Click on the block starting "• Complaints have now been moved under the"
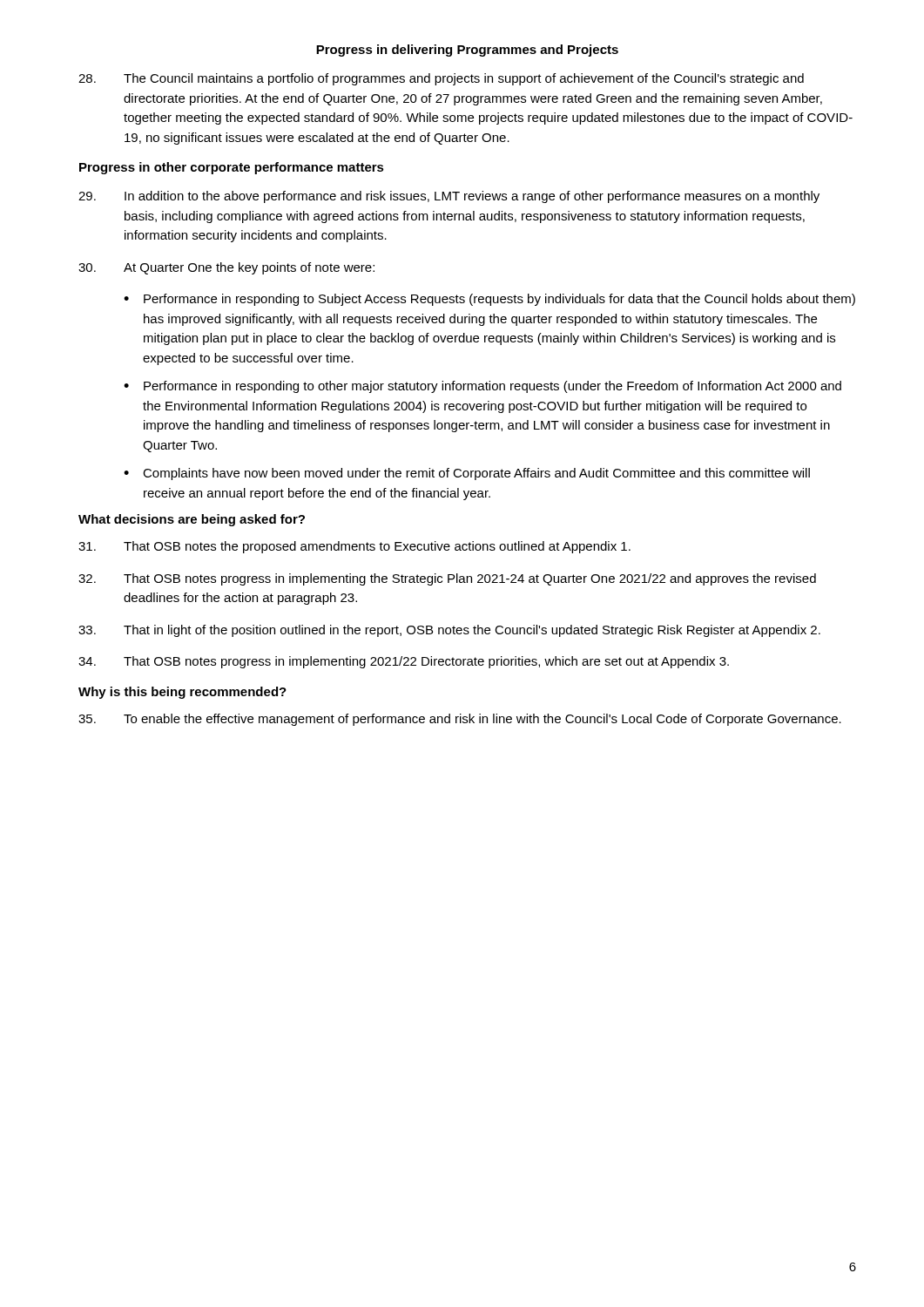 (490, 483)
